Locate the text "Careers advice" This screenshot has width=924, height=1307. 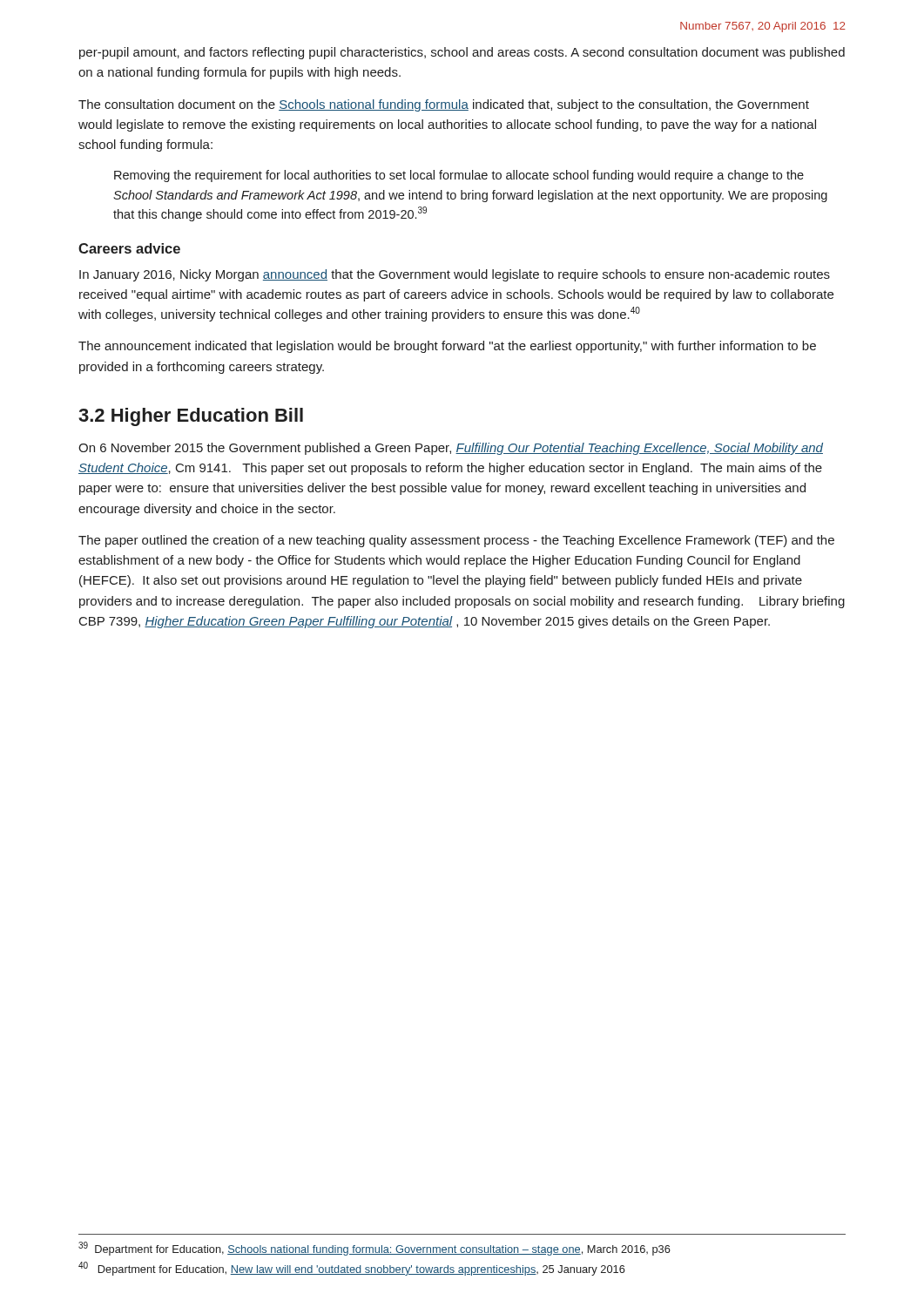(x=129, y=248)
